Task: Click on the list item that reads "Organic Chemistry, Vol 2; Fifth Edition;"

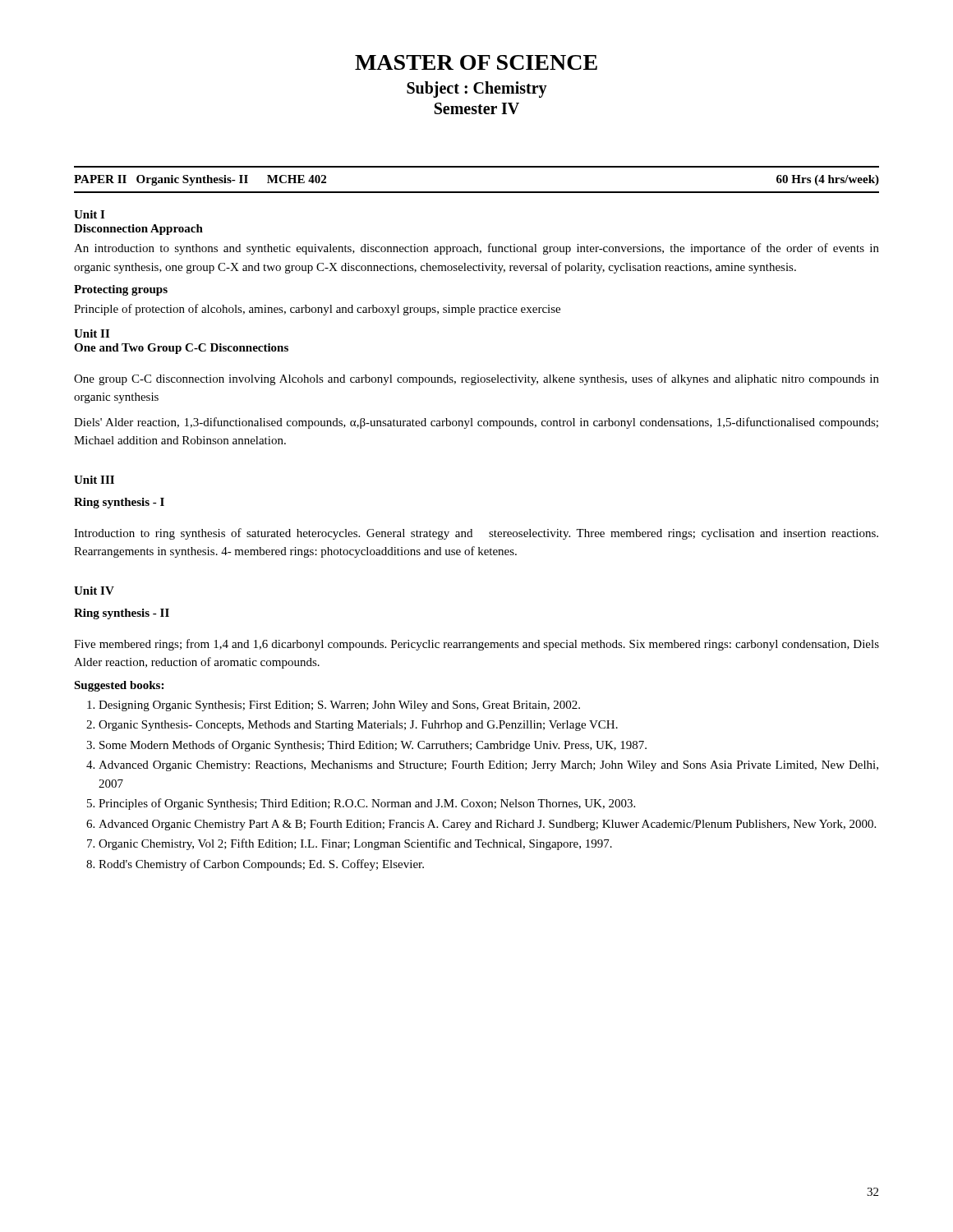Action: (x=356, y=843)
